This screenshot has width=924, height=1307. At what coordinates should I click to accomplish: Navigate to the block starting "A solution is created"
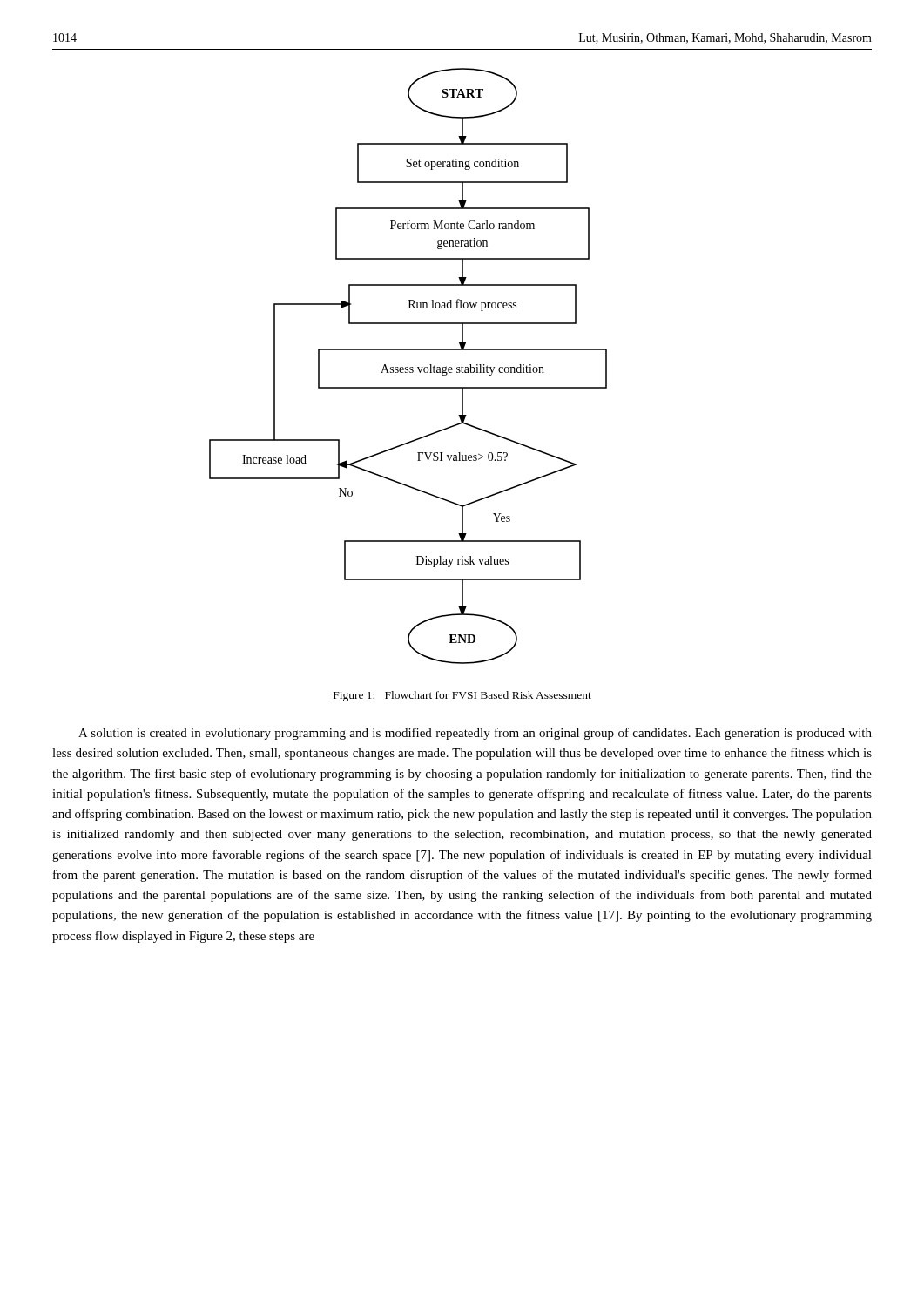462,835
